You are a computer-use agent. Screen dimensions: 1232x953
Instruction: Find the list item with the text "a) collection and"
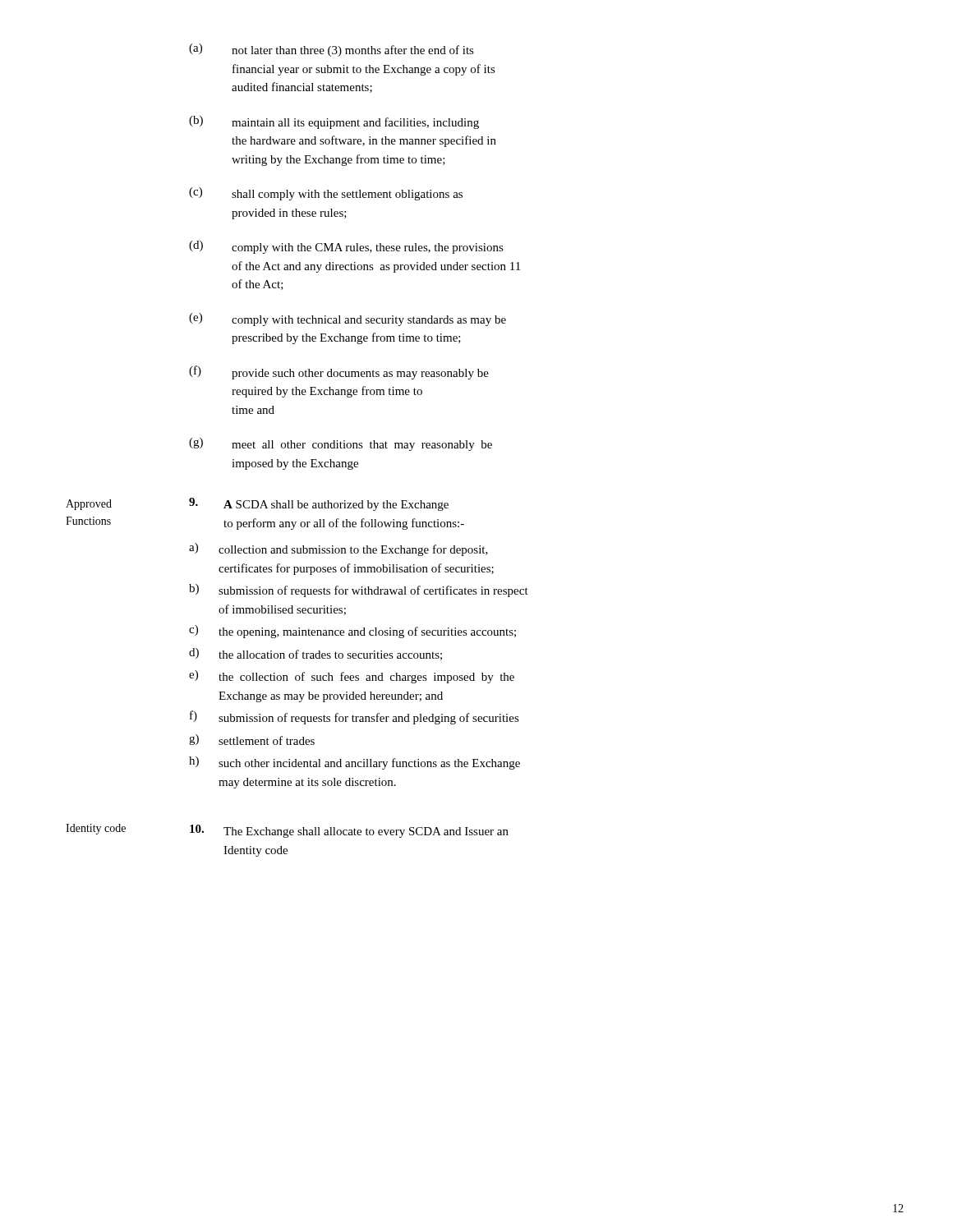pos(342,559)
